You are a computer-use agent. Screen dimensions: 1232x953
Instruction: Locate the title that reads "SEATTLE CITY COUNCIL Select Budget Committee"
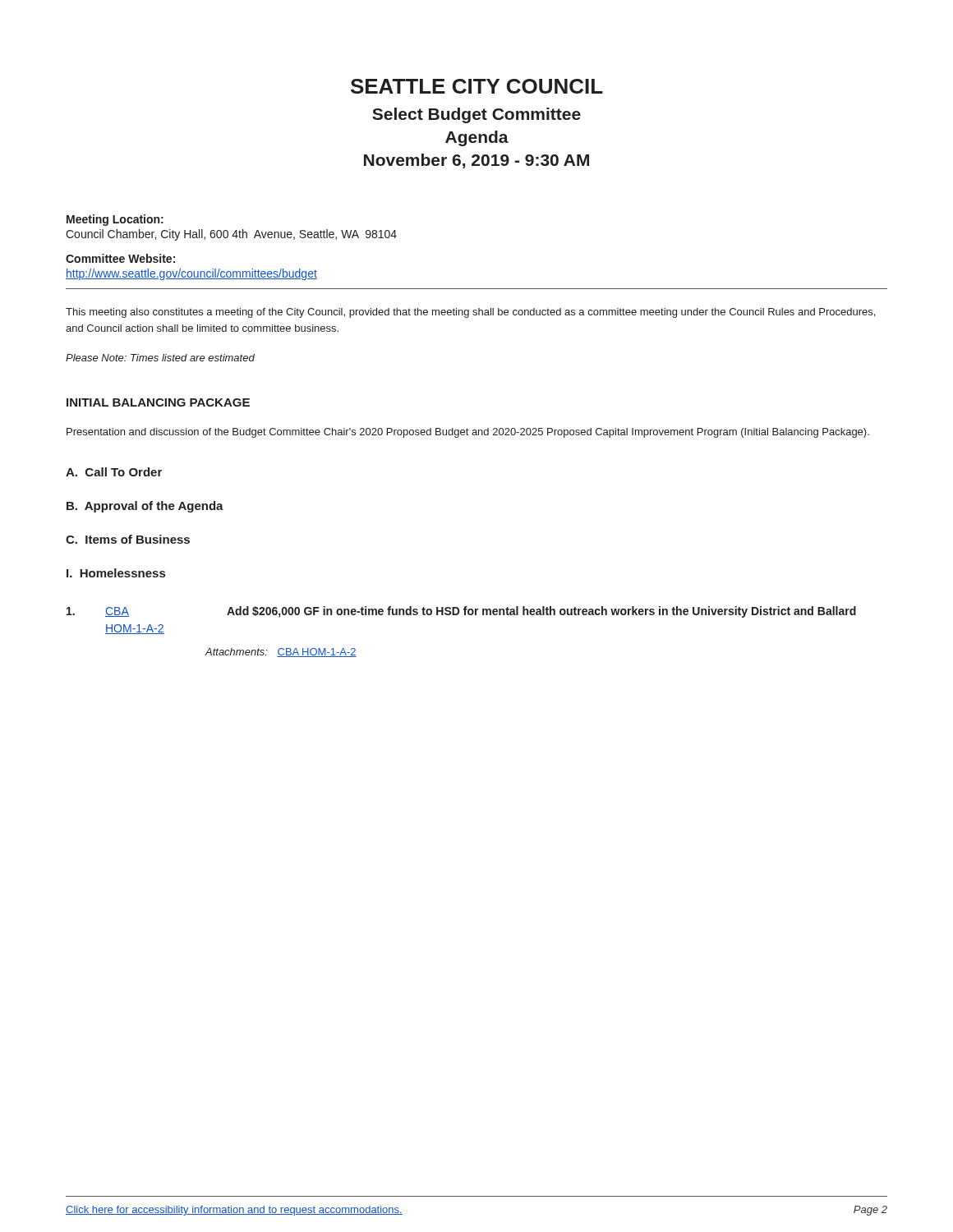click(476, 122)
